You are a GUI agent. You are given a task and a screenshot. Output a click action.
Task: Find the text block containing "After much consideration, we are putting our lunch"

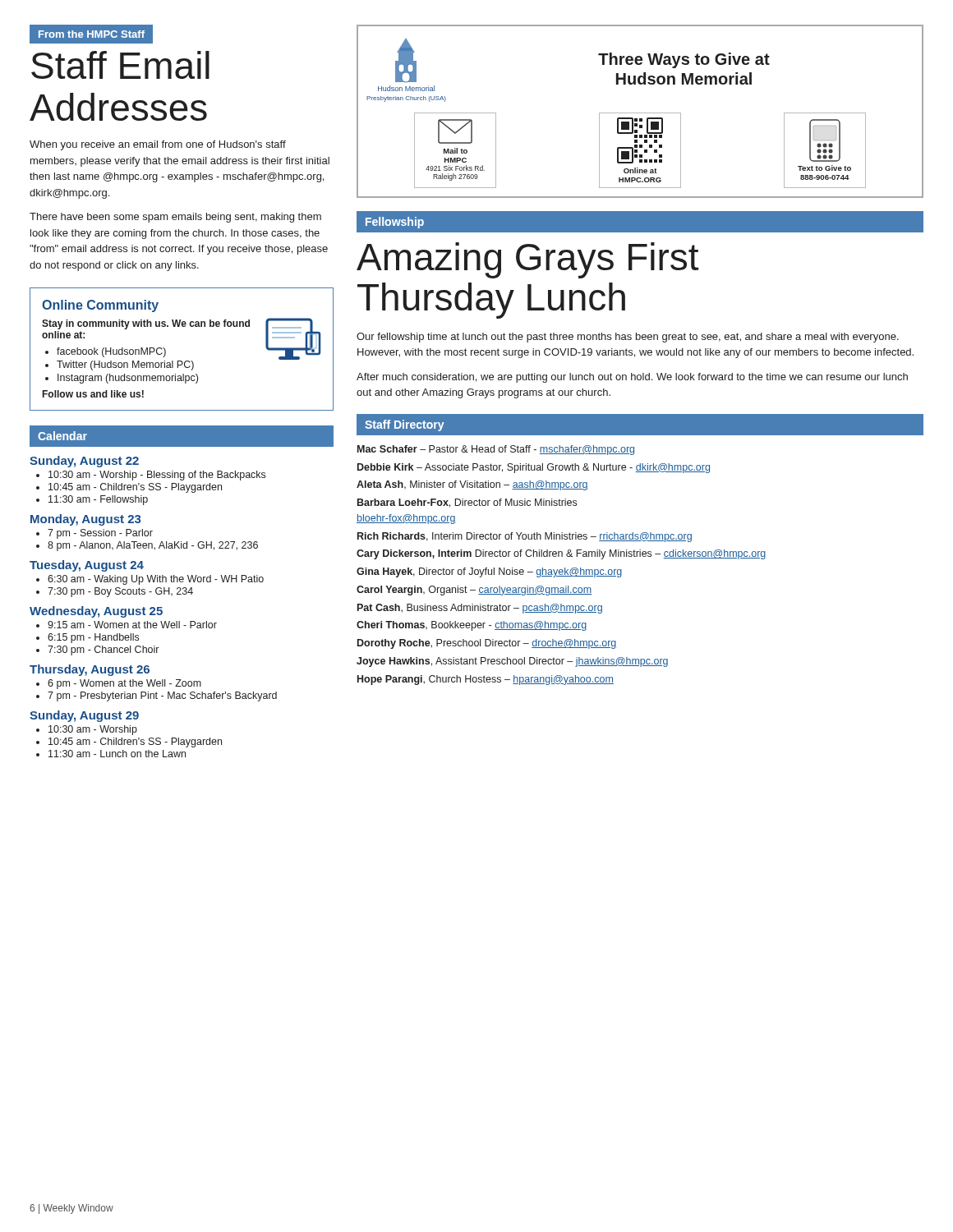633,385
